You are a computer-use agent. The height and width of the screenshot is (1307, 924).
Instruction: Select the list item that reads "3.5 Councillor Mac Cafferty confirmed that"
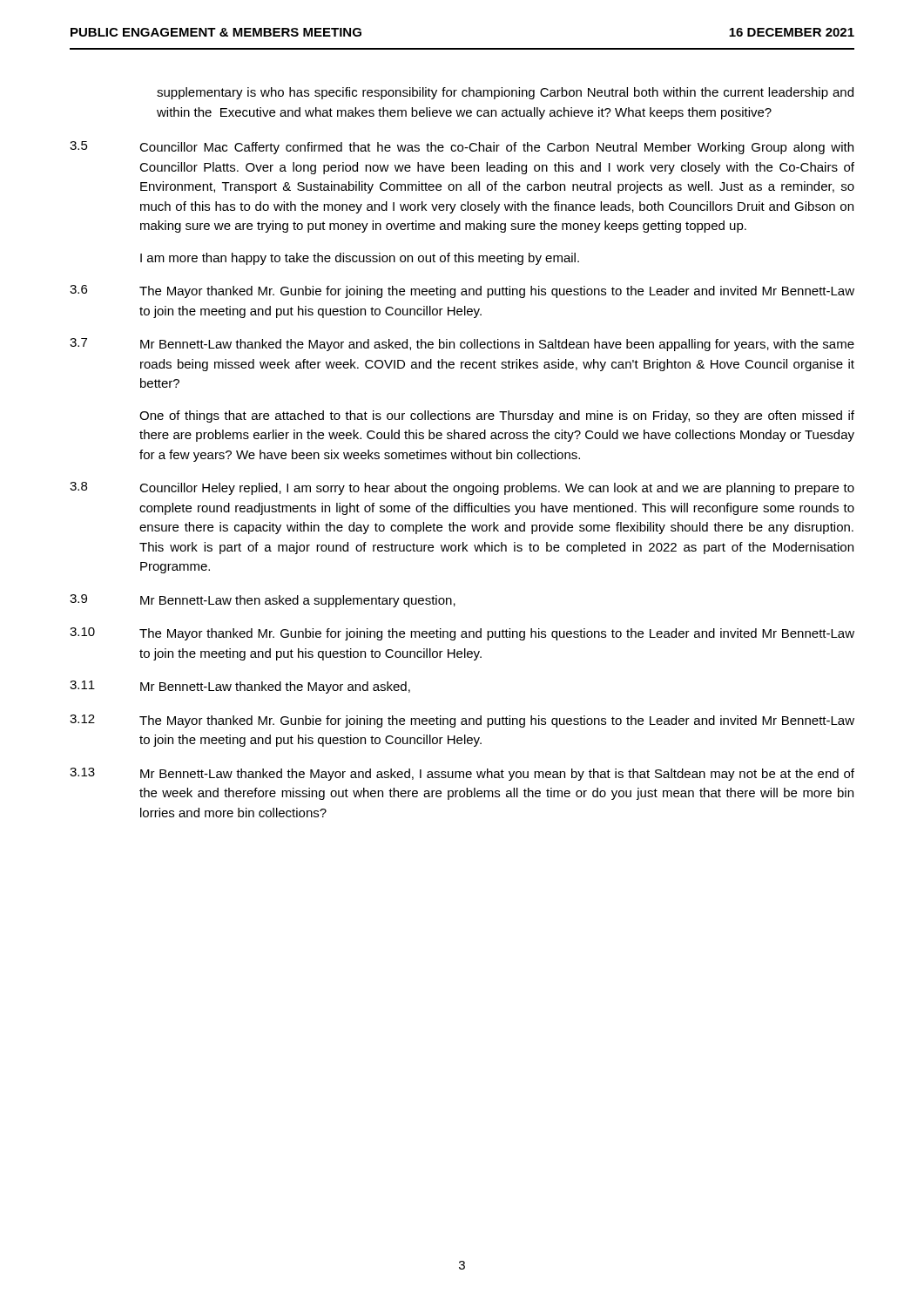pyautogui.click(x=462, y=203)
